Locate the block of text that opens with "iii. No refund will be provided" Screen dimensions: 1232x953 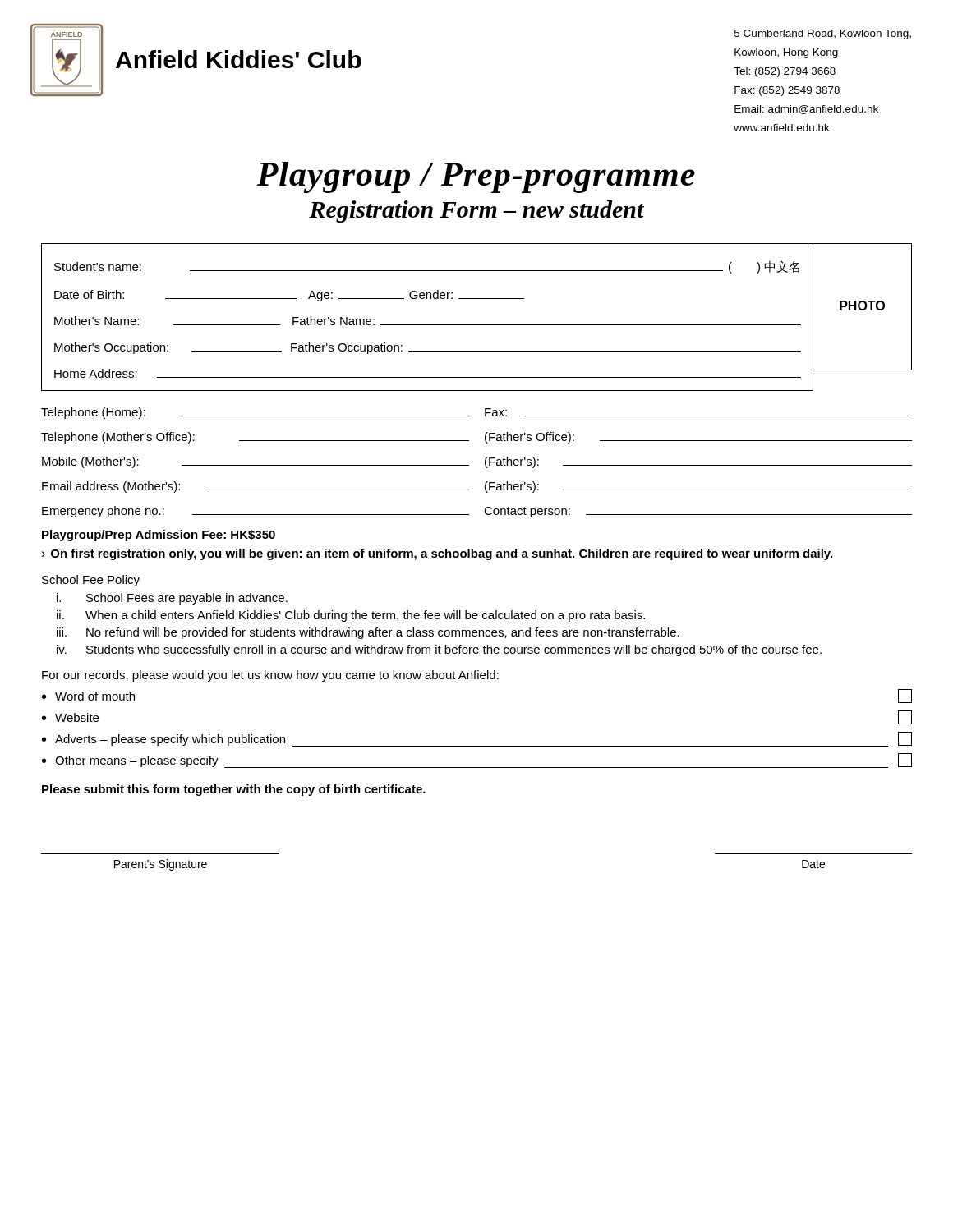point(368,632)
